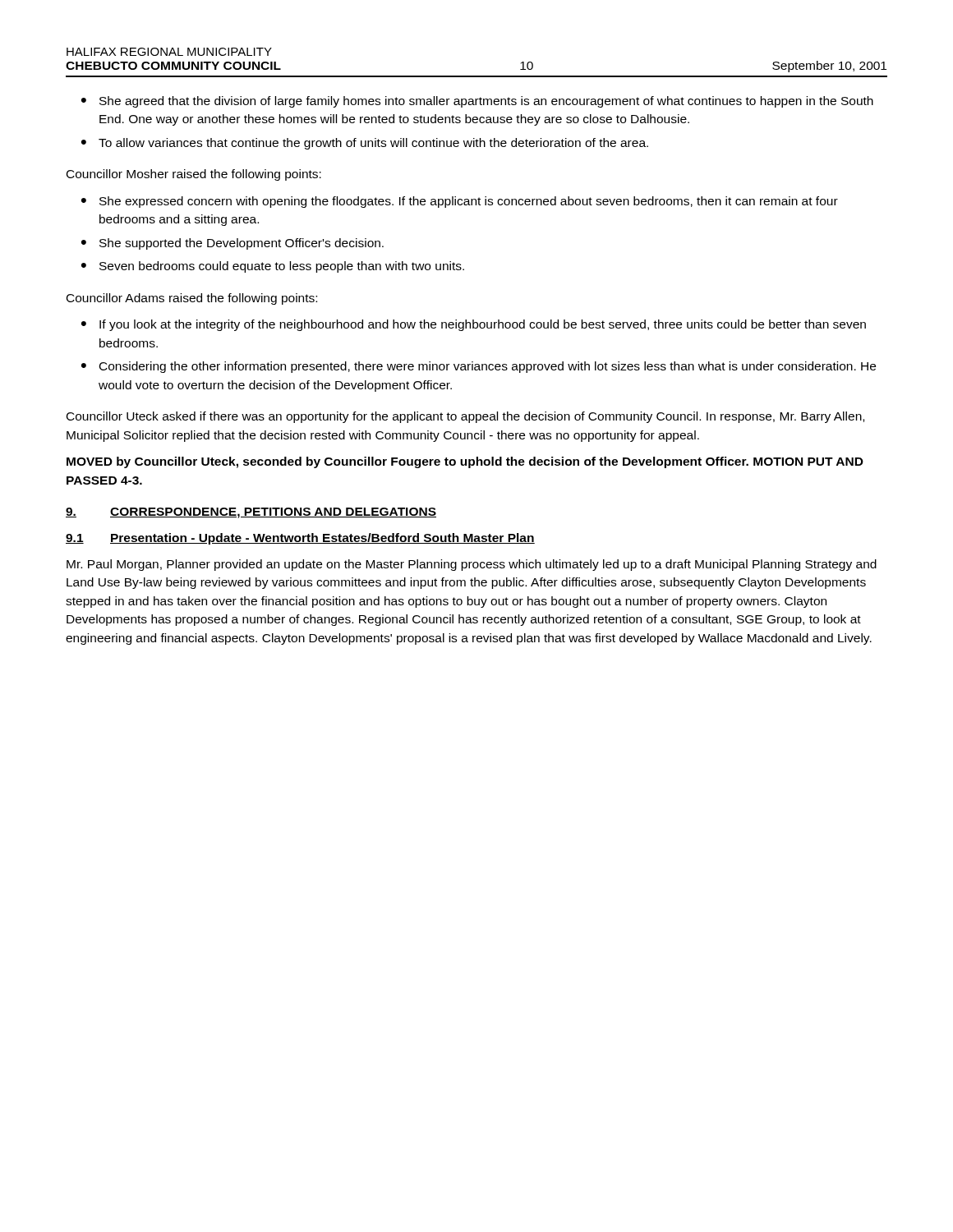953x1232 pixels.
Task: Select the text starting "Councillor Adams raised the following points:"
Action: point(192,298)
